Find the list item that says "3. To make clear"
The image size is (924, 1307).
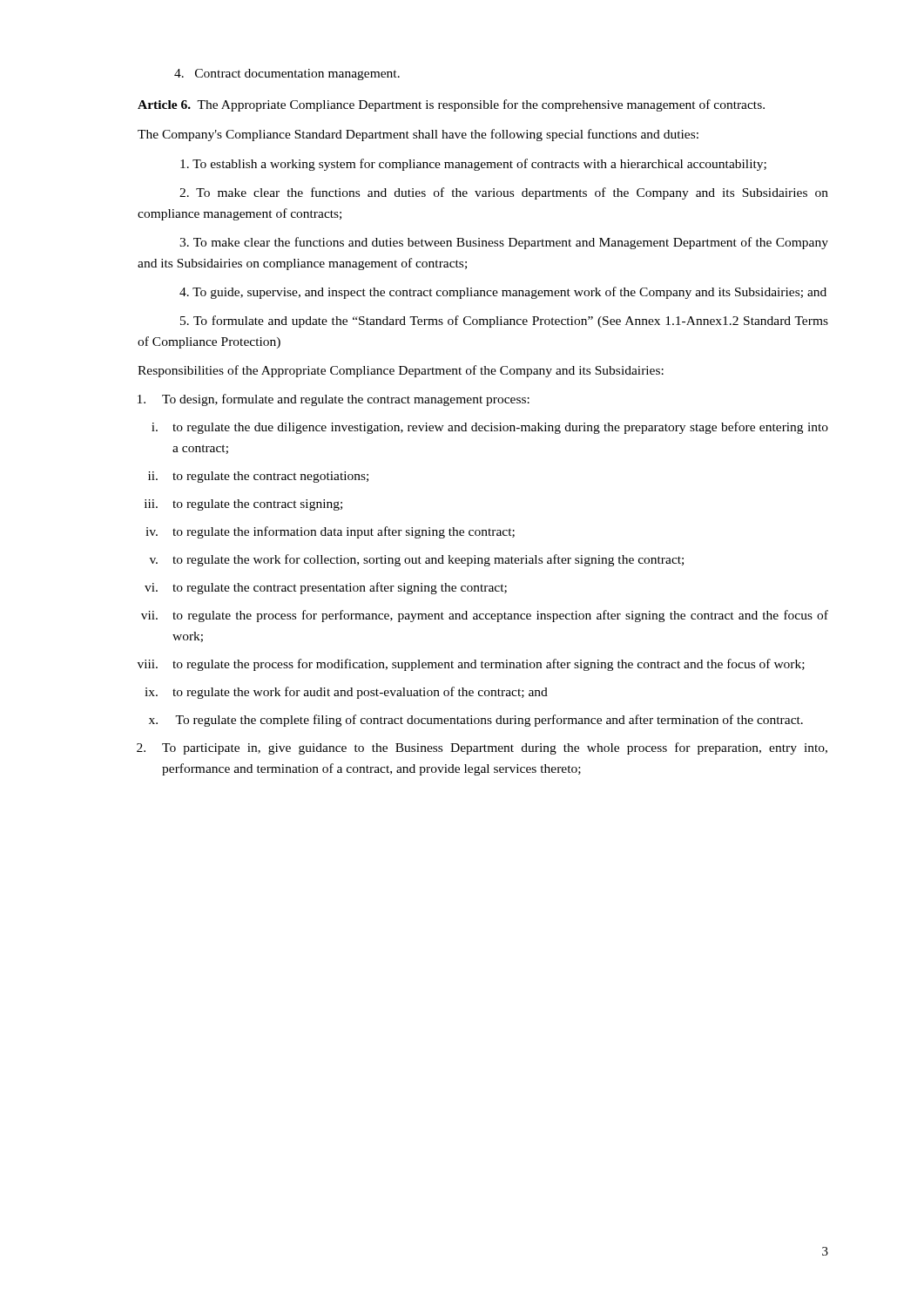(x=483, y=252)
